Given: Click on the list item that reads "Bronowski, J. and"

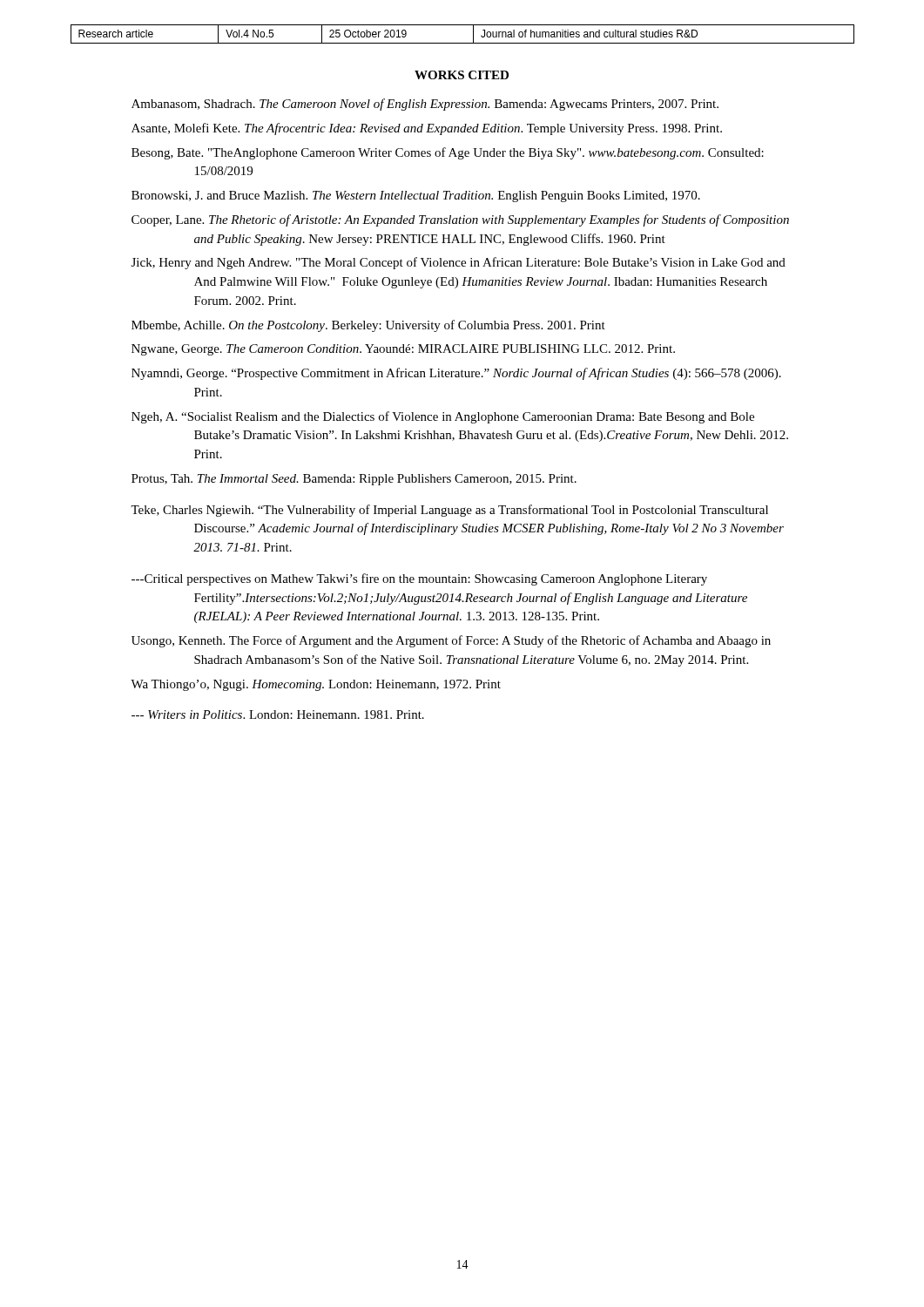Looking at the screenshot, I should coord(416,195).
